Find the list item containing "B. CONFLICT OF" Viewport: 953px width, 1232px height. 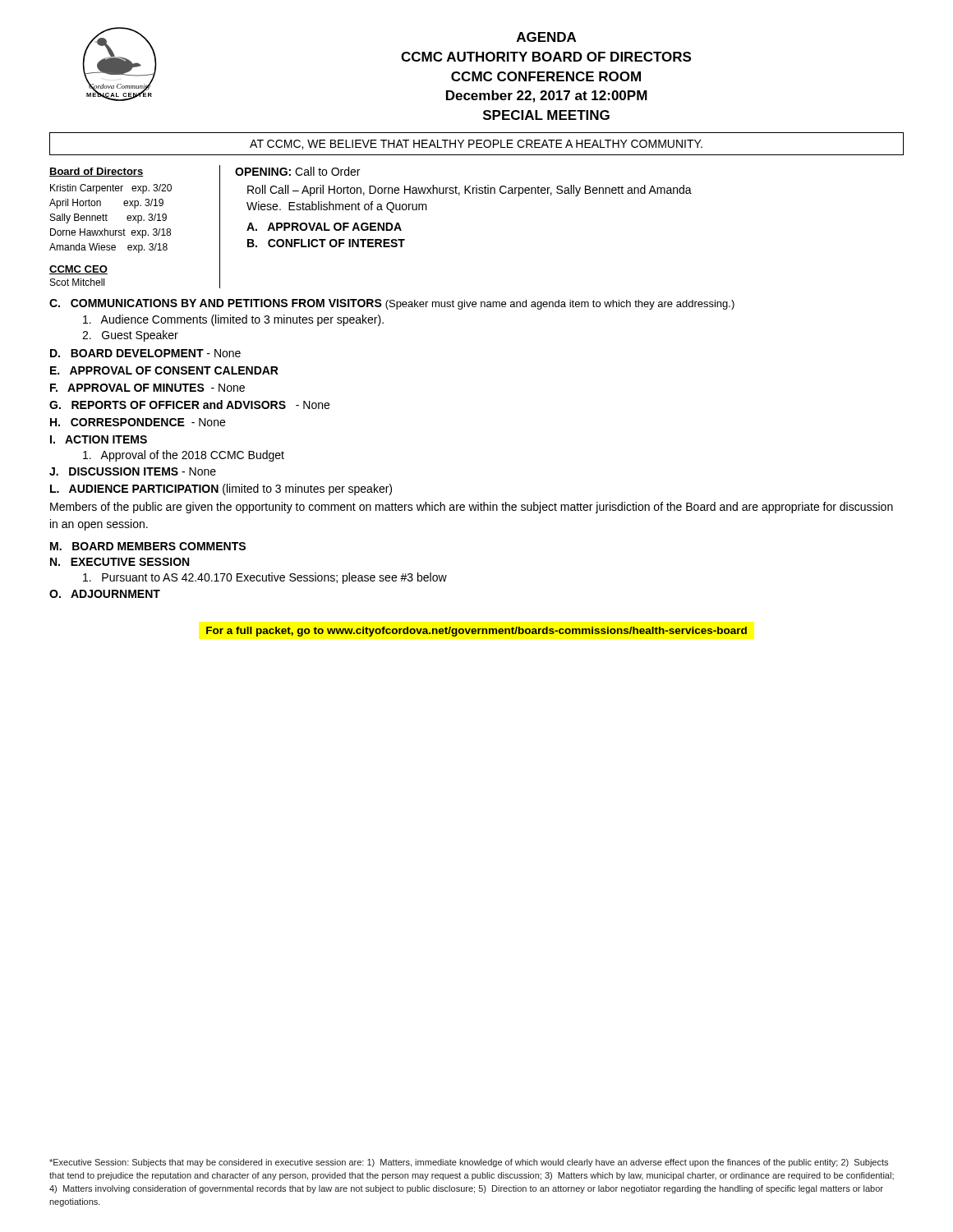(x=326, y=243)
